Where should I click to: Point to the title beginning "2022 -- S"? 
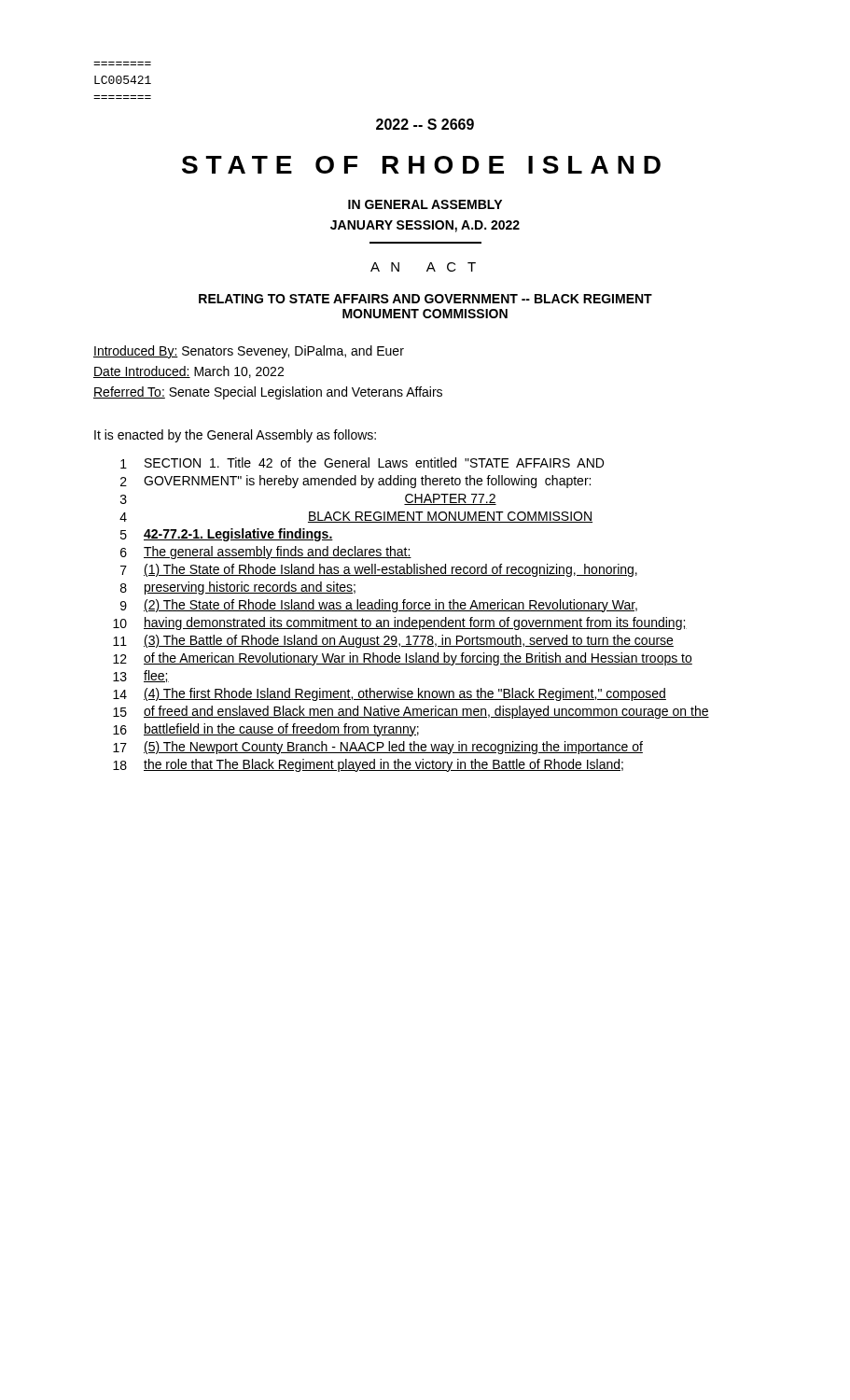point(425,124)
